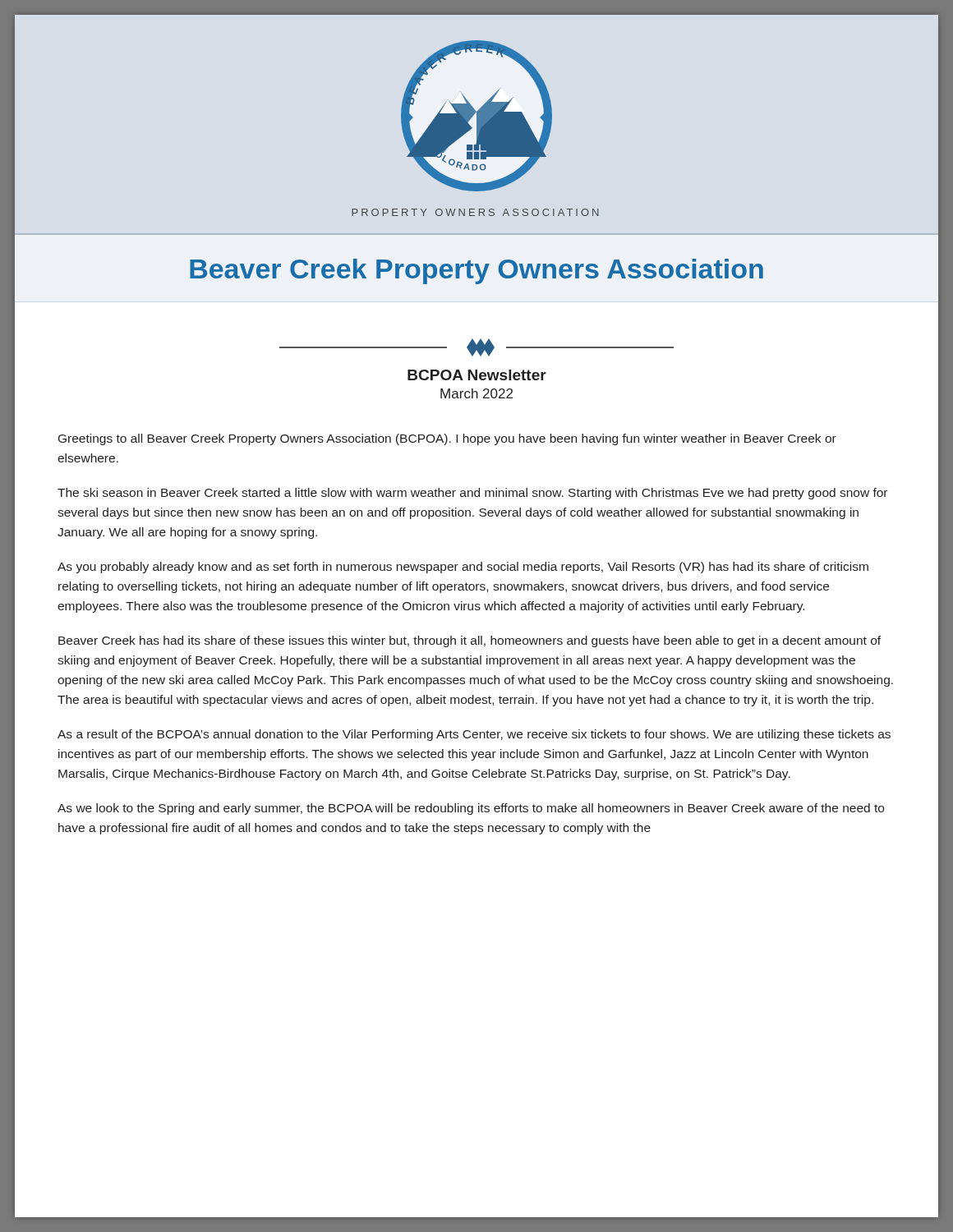Locate the text block that says "As a result of the BCPOA’s annual donation"
This screenshot has width=953, height=1232.
tap(476, 754)
